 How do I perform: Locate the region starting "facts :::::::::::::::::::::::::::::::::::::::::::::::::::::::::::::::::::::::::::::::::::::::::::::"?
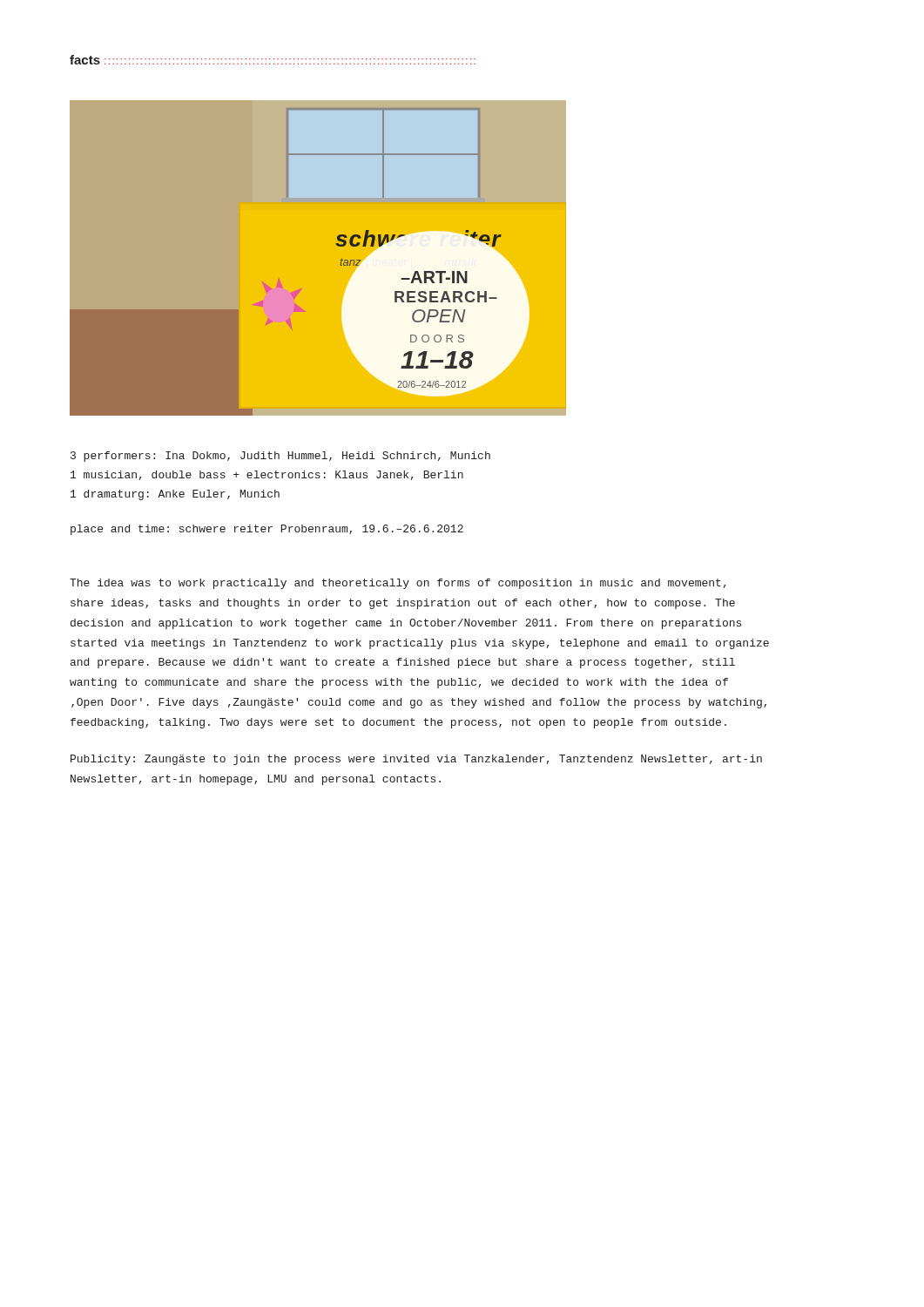pos(273,60)
